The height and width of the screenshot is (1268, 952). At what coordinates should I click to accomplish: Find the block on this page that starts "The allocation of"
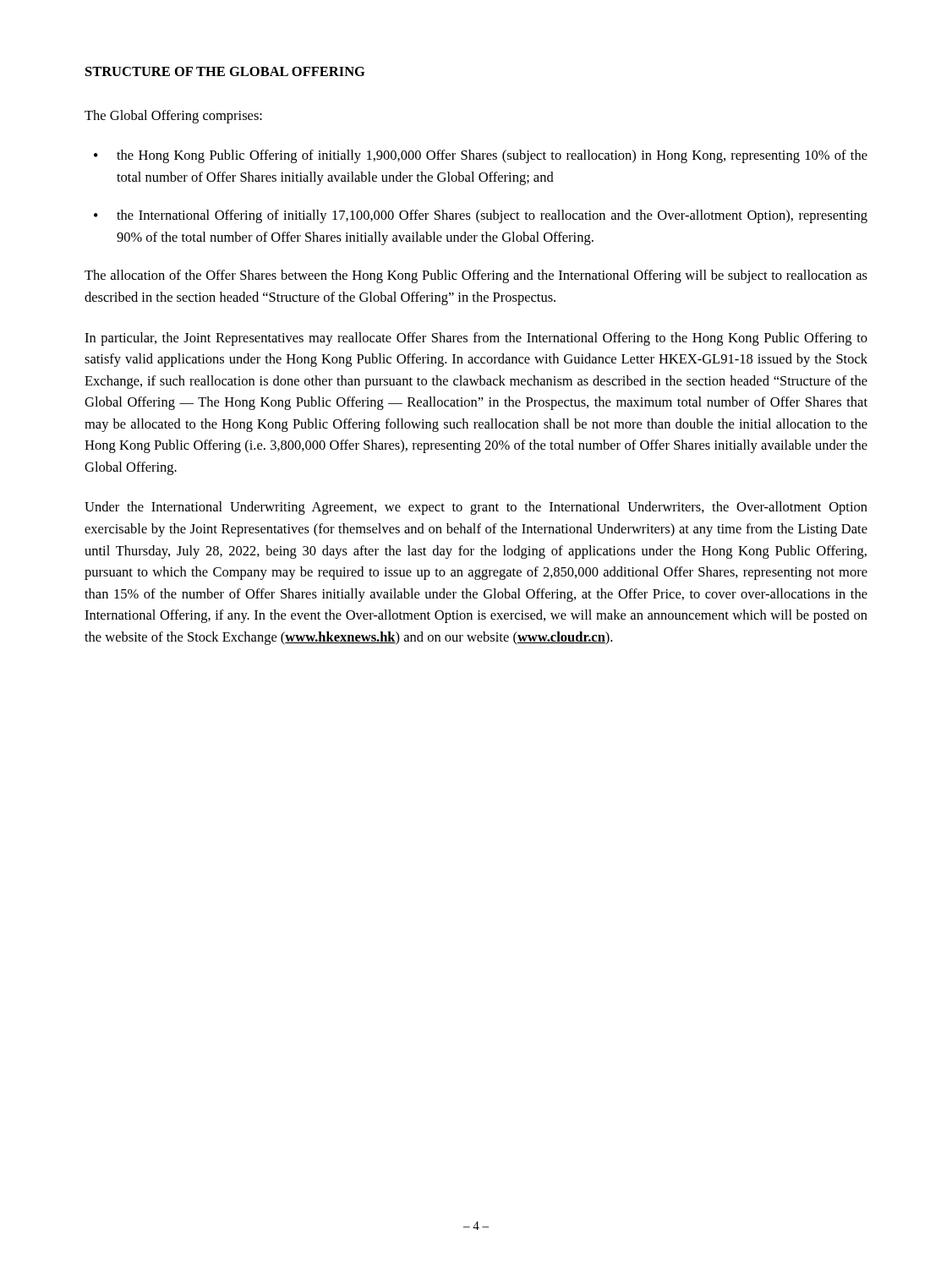[476, 286]
